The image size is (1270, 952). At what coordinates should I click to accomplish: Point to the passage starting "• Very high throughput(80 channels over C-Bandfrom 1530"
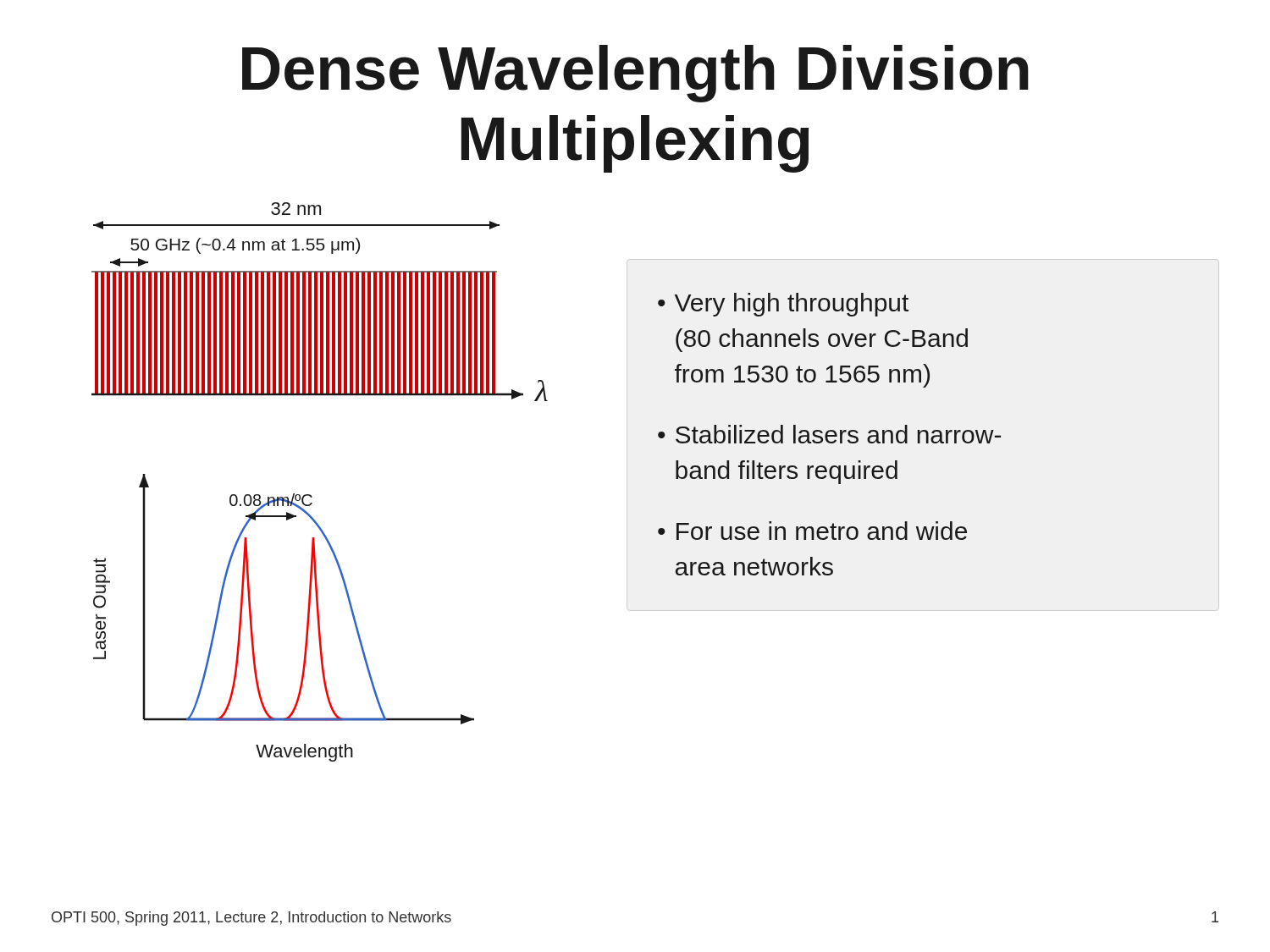pyautogui.click(x=813, y=338)
